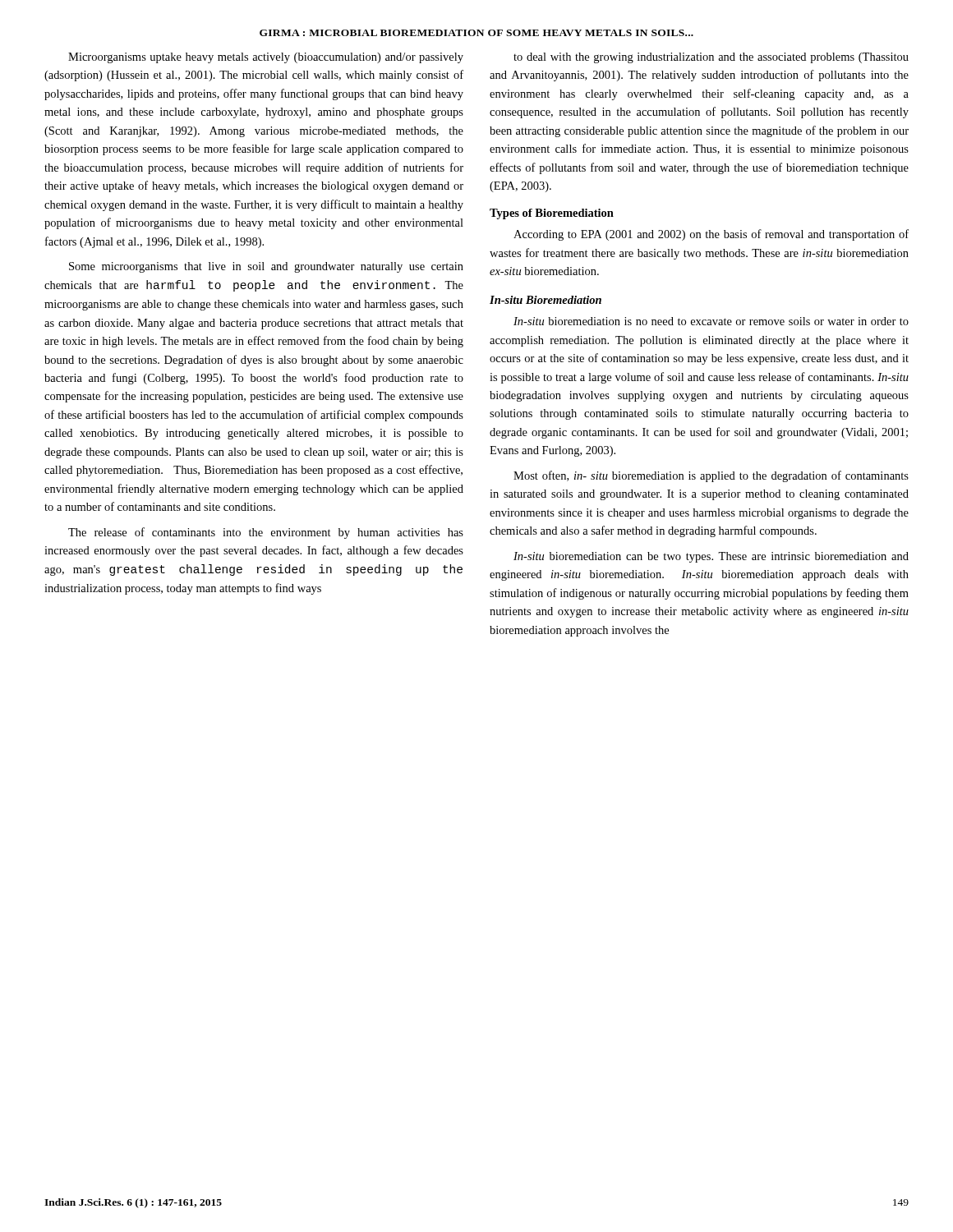
Task: Locate the text starting "Most often, in- situ bioremediation is applied to"
Action: [x=699, y=503]
